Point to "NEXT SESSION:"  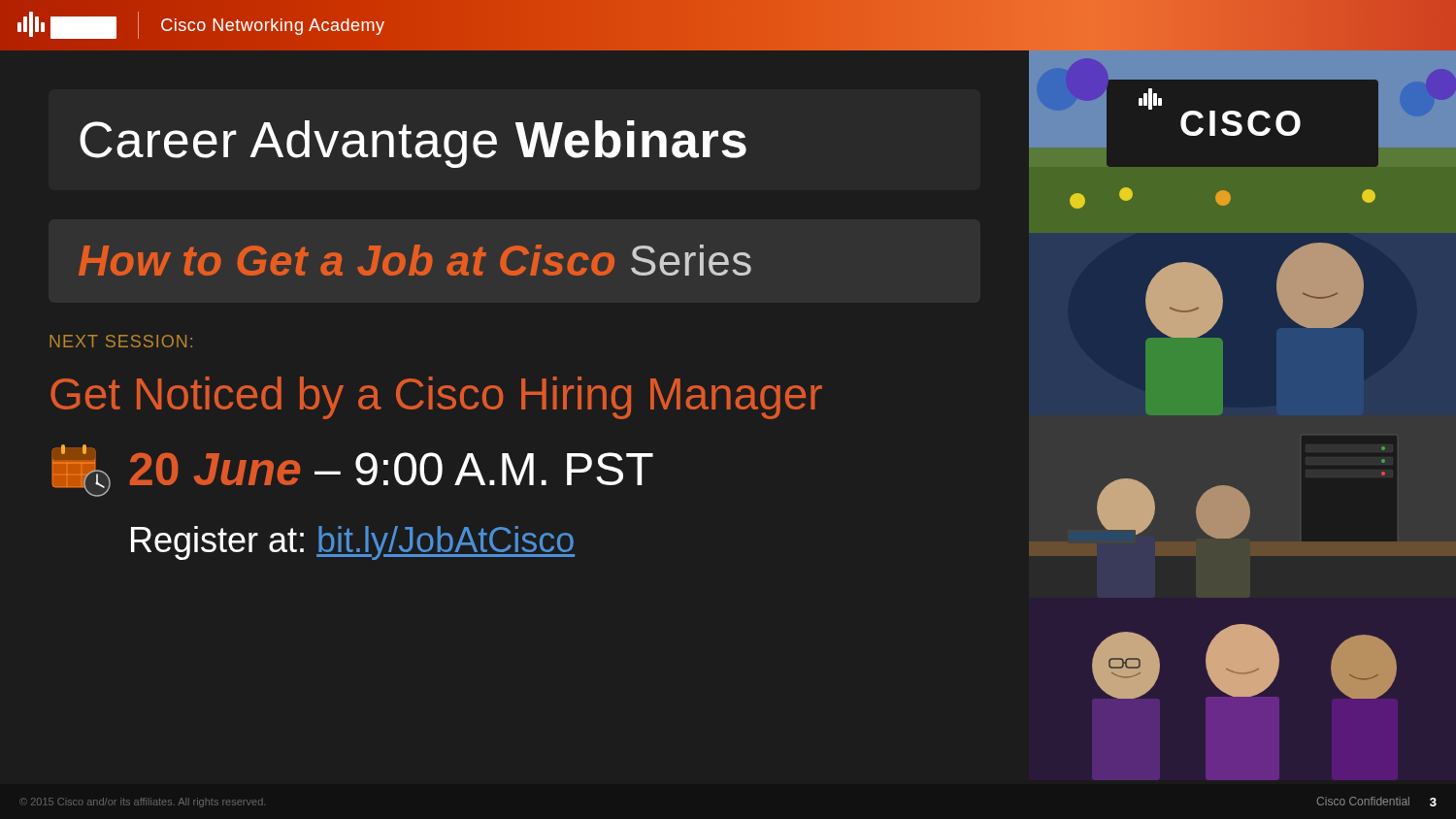tap(122, 342)
